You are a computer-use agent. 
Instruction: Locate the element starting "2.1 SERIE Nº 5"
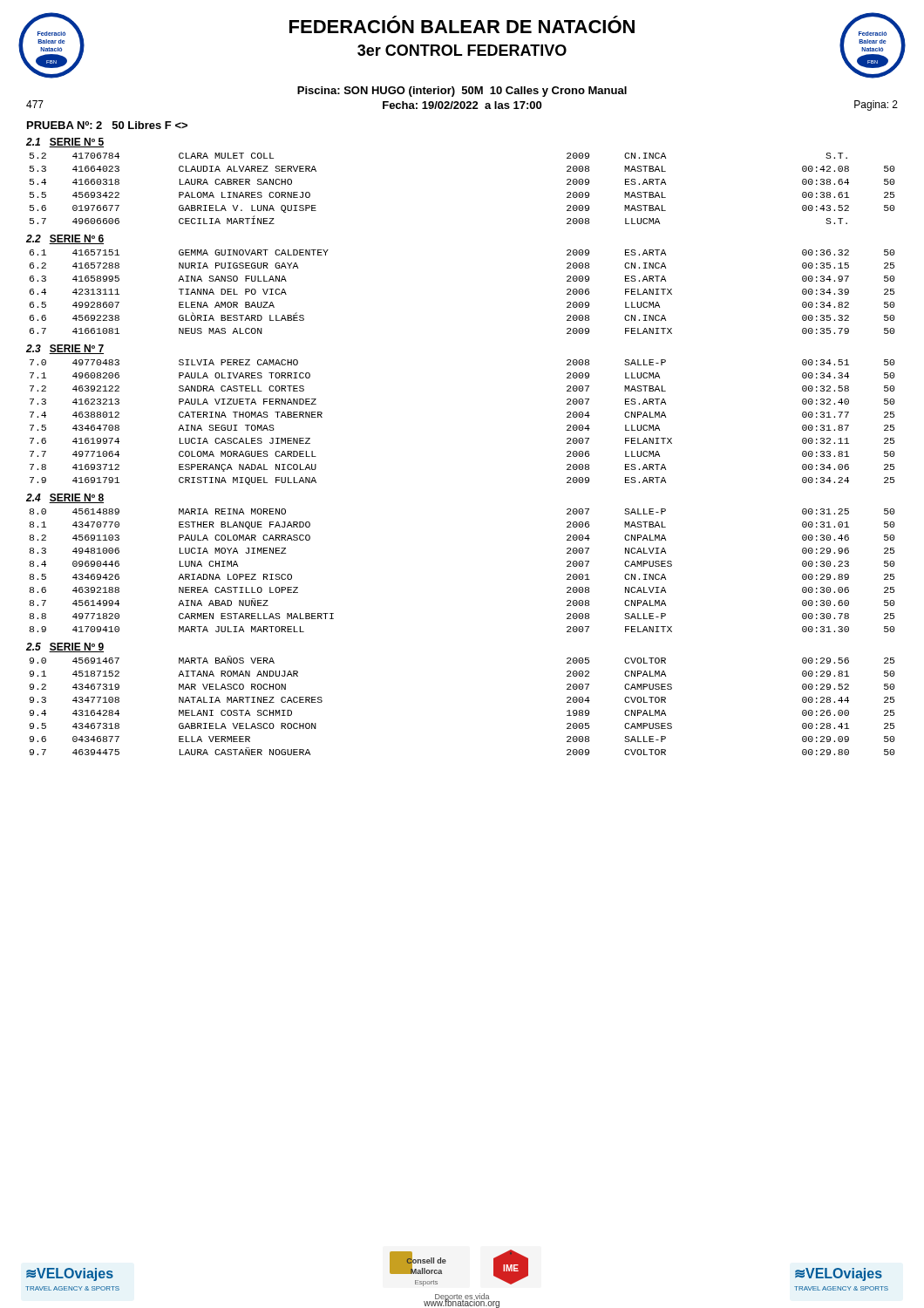pyautogui.click(x=65, y=142)
